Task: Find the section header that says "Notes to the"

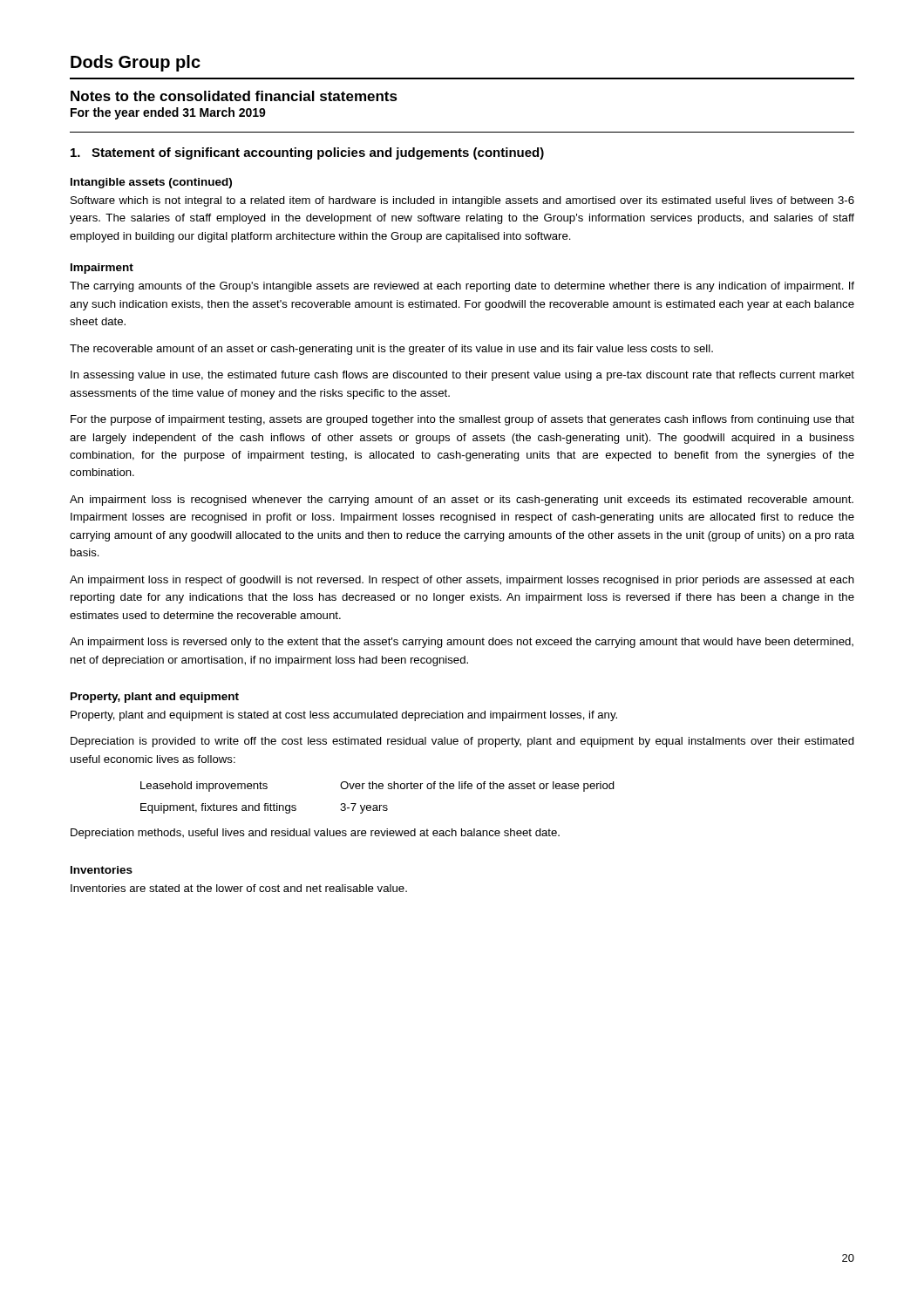Action: click(234, 96)
